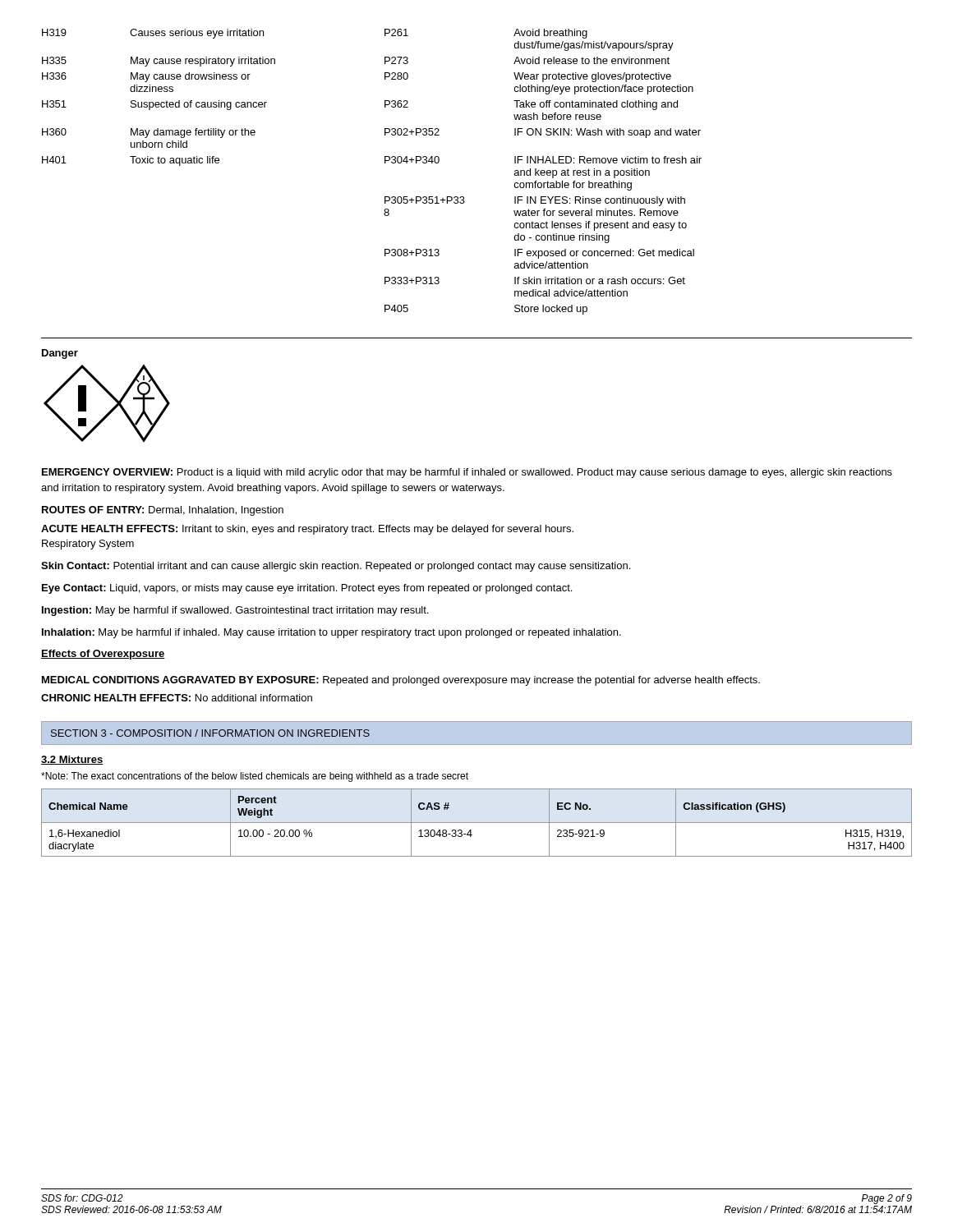Select the block starting "Note: The exact concentrations of"
953x1232 pixels.
pos(255,776)
